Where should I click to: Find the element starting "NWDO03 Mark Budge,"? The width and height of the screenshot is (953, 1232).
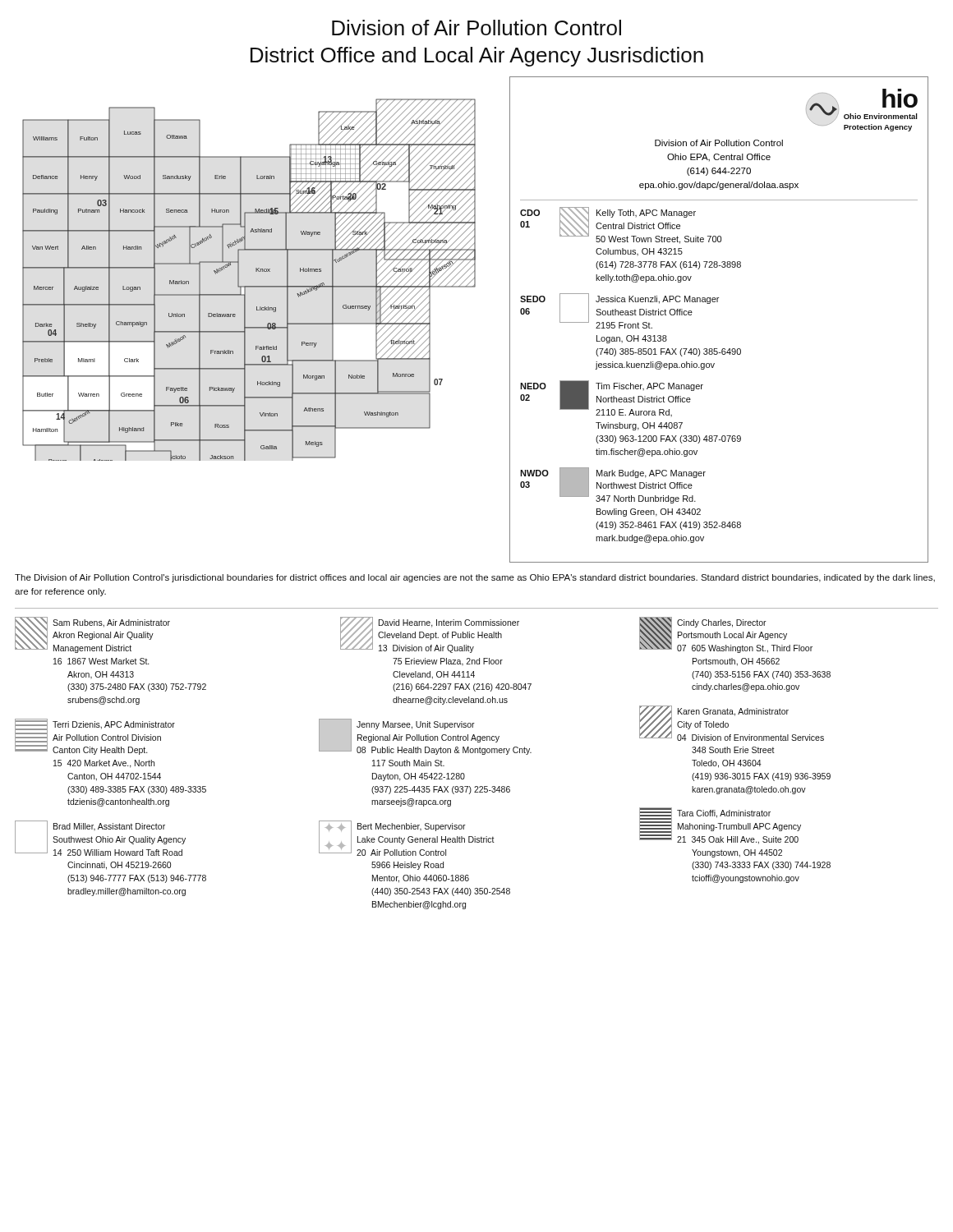(x=631, y=506)
